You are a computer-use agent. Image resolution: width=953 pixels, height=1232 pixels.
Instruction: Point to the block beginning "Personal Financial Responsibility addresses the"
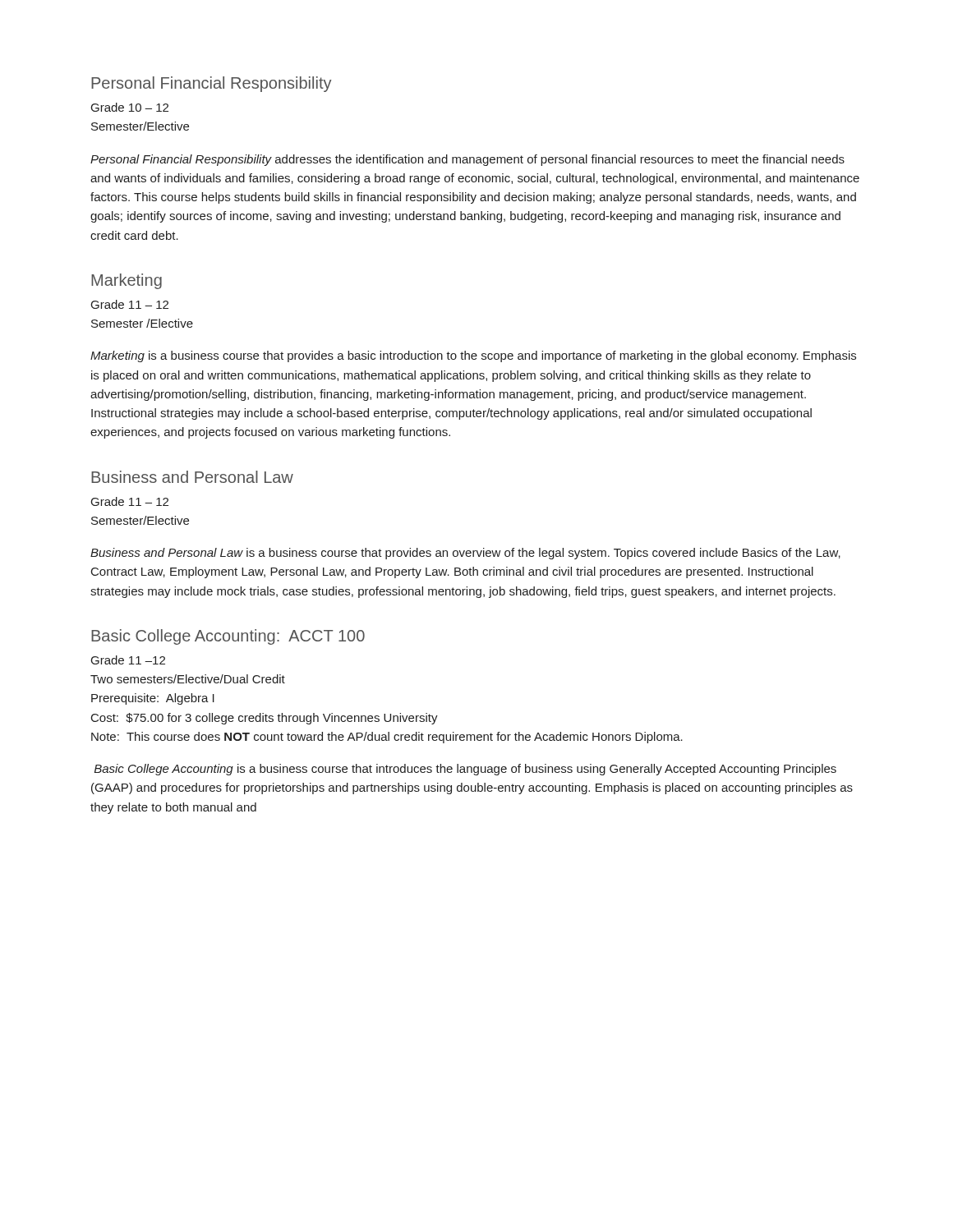(475, 197)
